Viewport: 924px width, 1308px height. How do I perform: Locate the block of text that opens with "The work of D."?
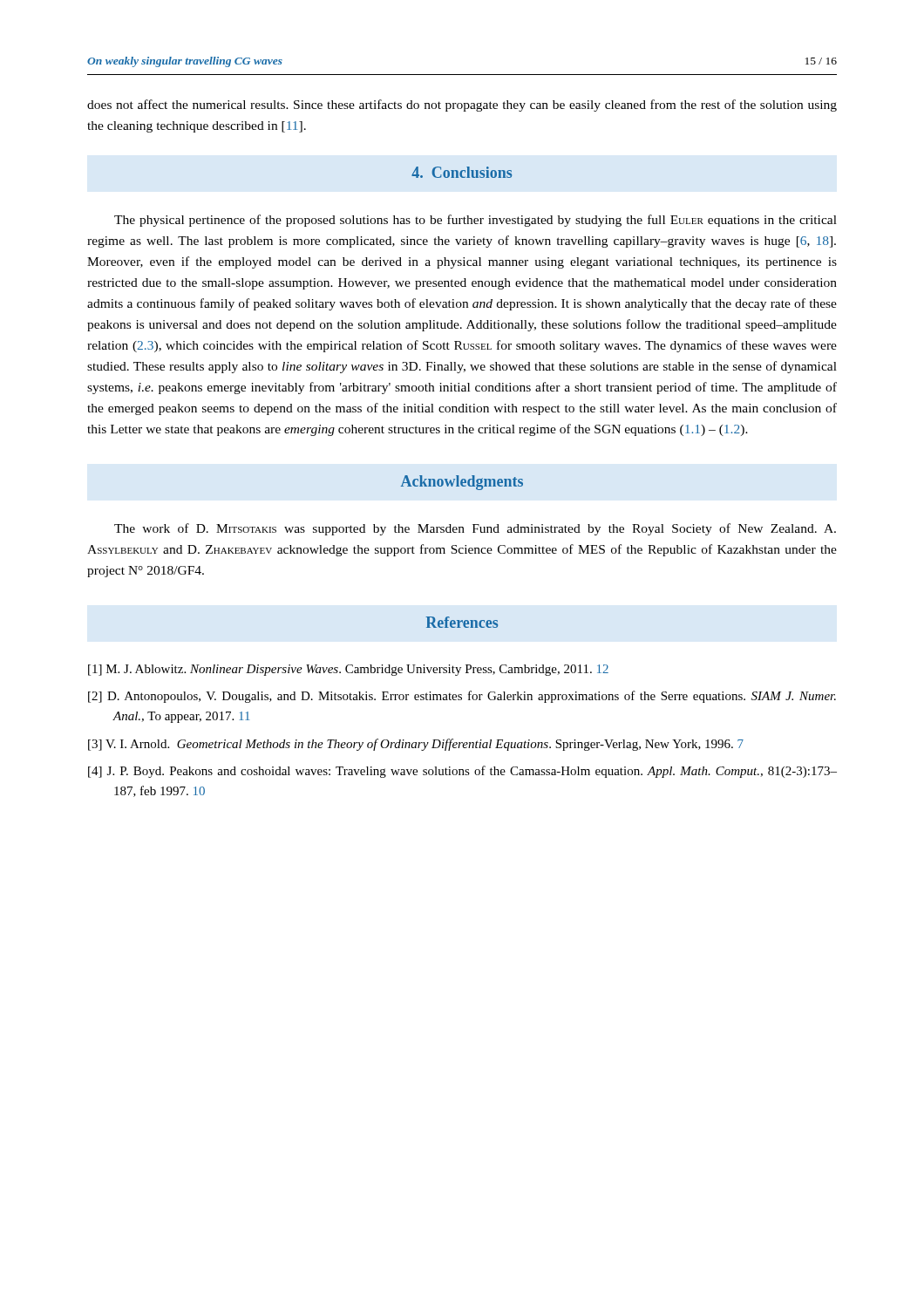[462, 549]
